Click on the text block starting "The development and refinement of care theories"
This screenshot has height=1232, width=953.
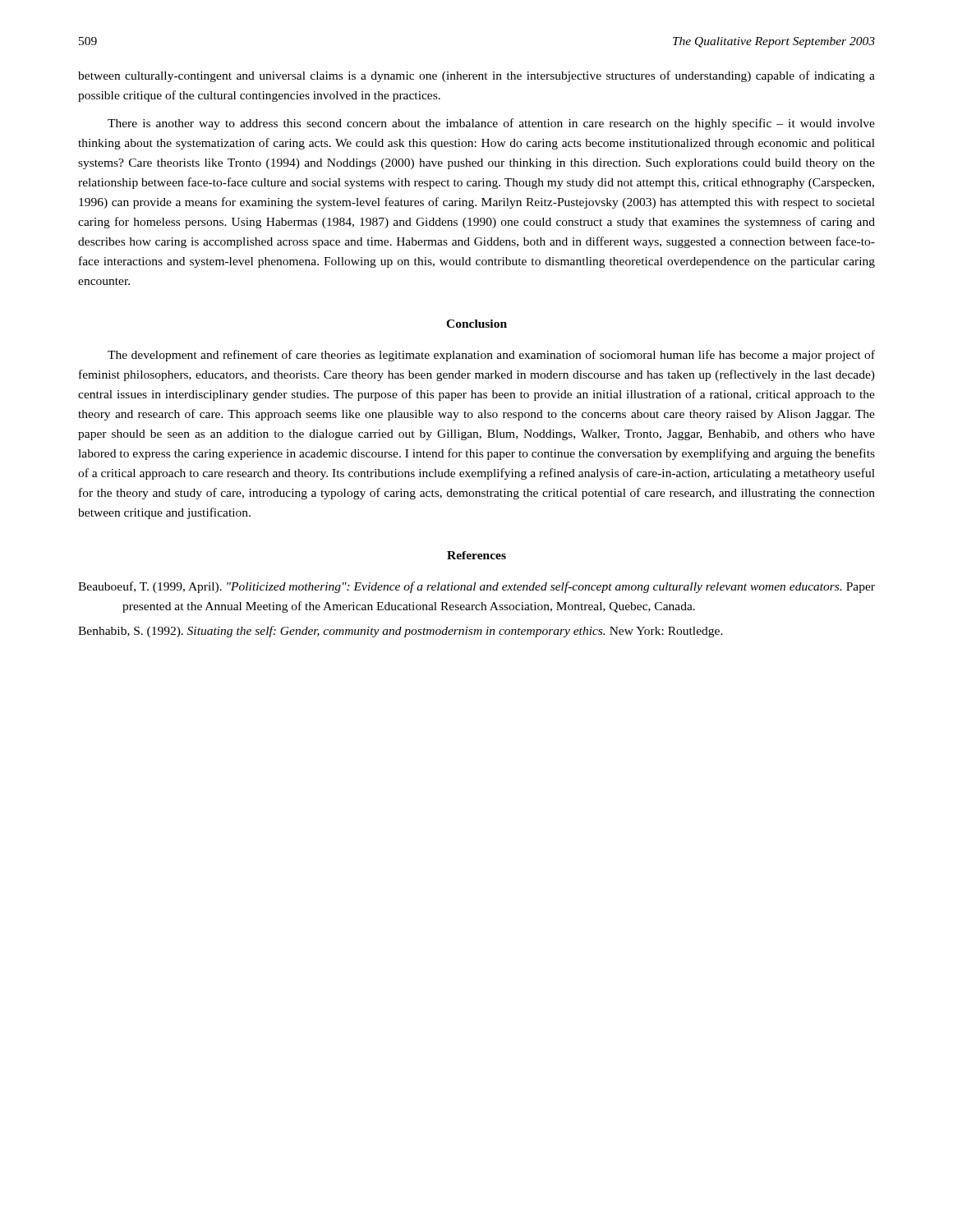pos(476,433)
